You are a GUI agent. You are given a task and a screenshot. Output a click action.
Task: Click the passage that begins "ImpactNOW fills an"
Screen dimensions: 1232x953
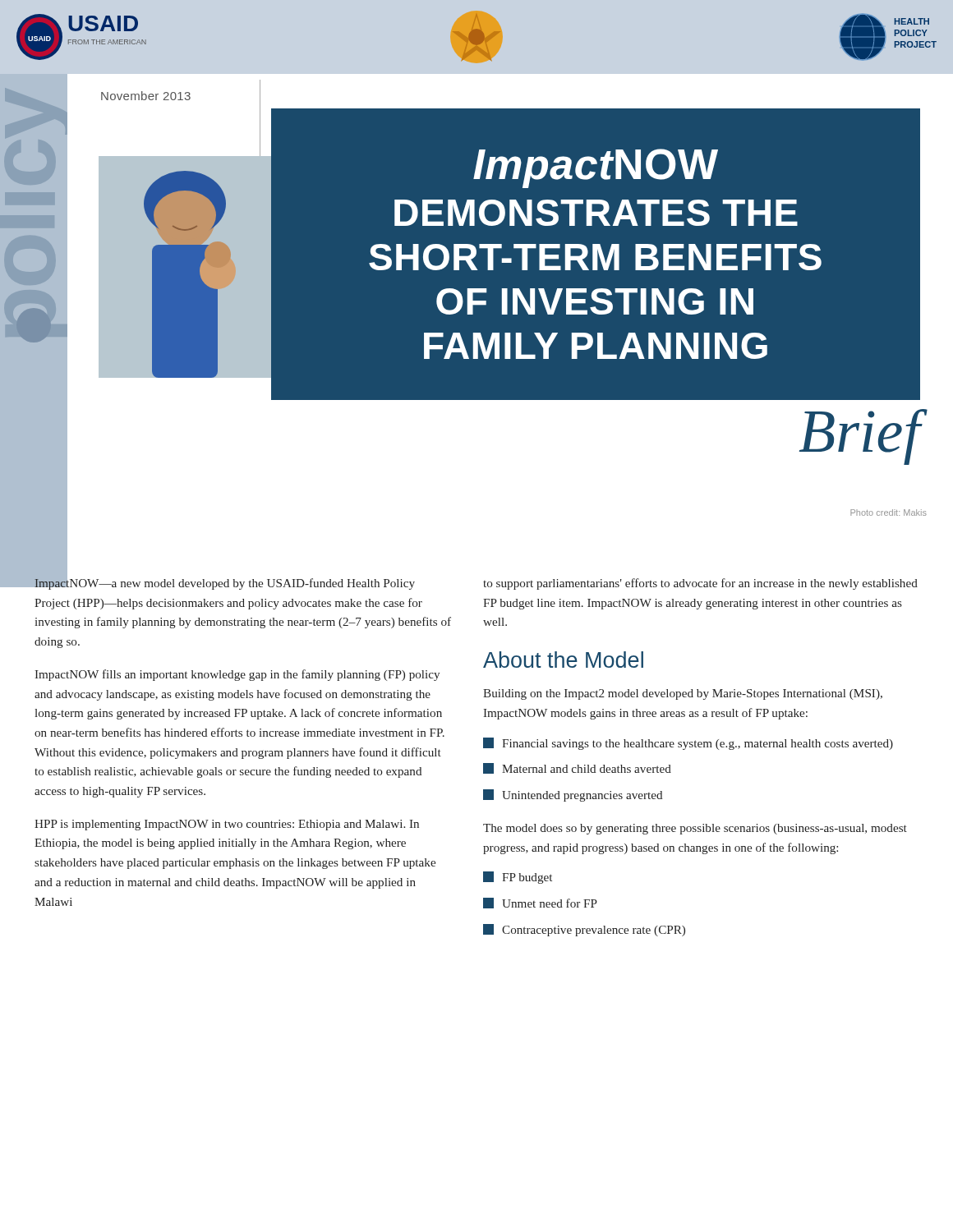click(240, 732)
